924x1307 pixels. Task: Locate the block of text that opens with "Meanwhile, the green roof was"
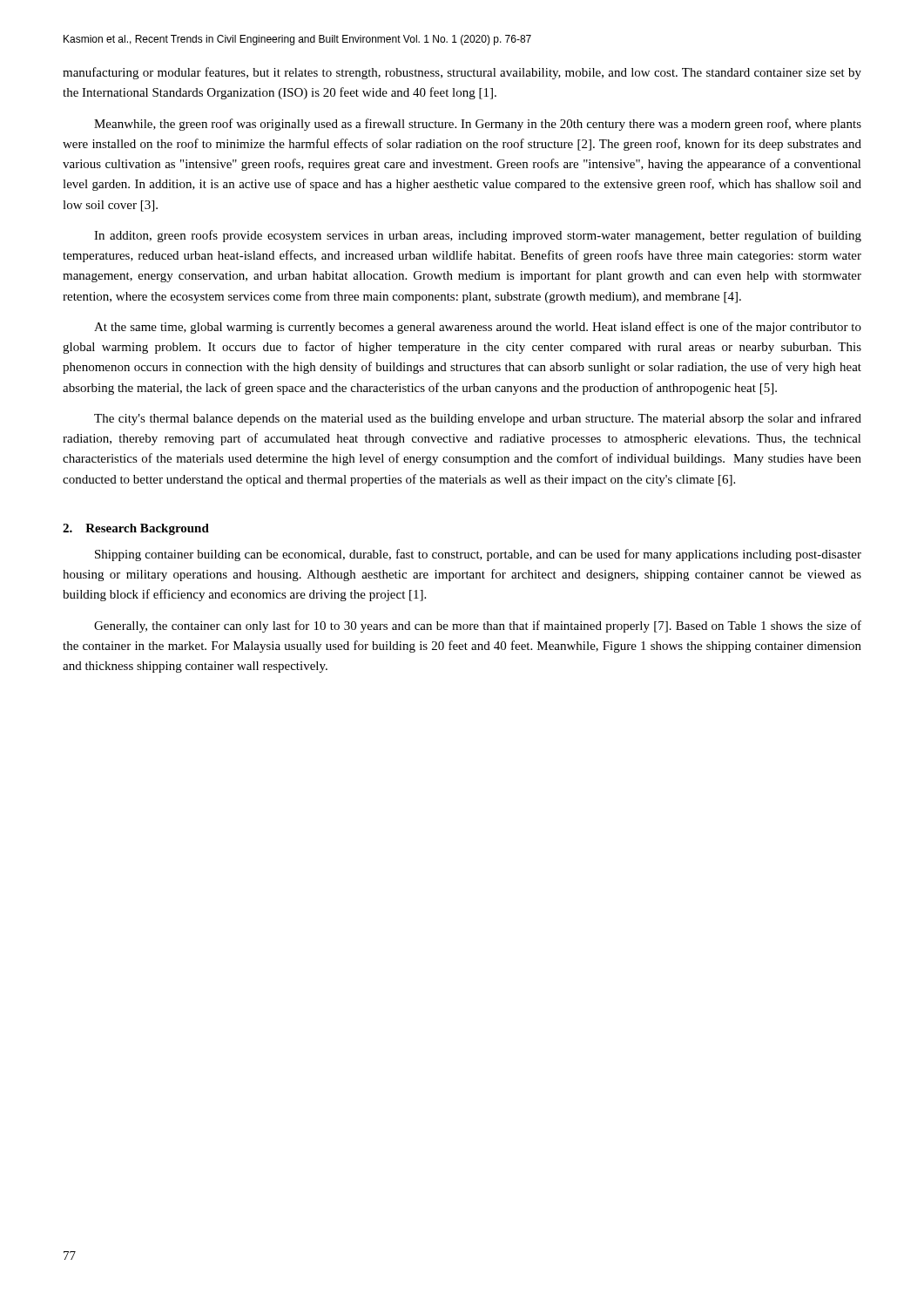[x=462, y=164]
